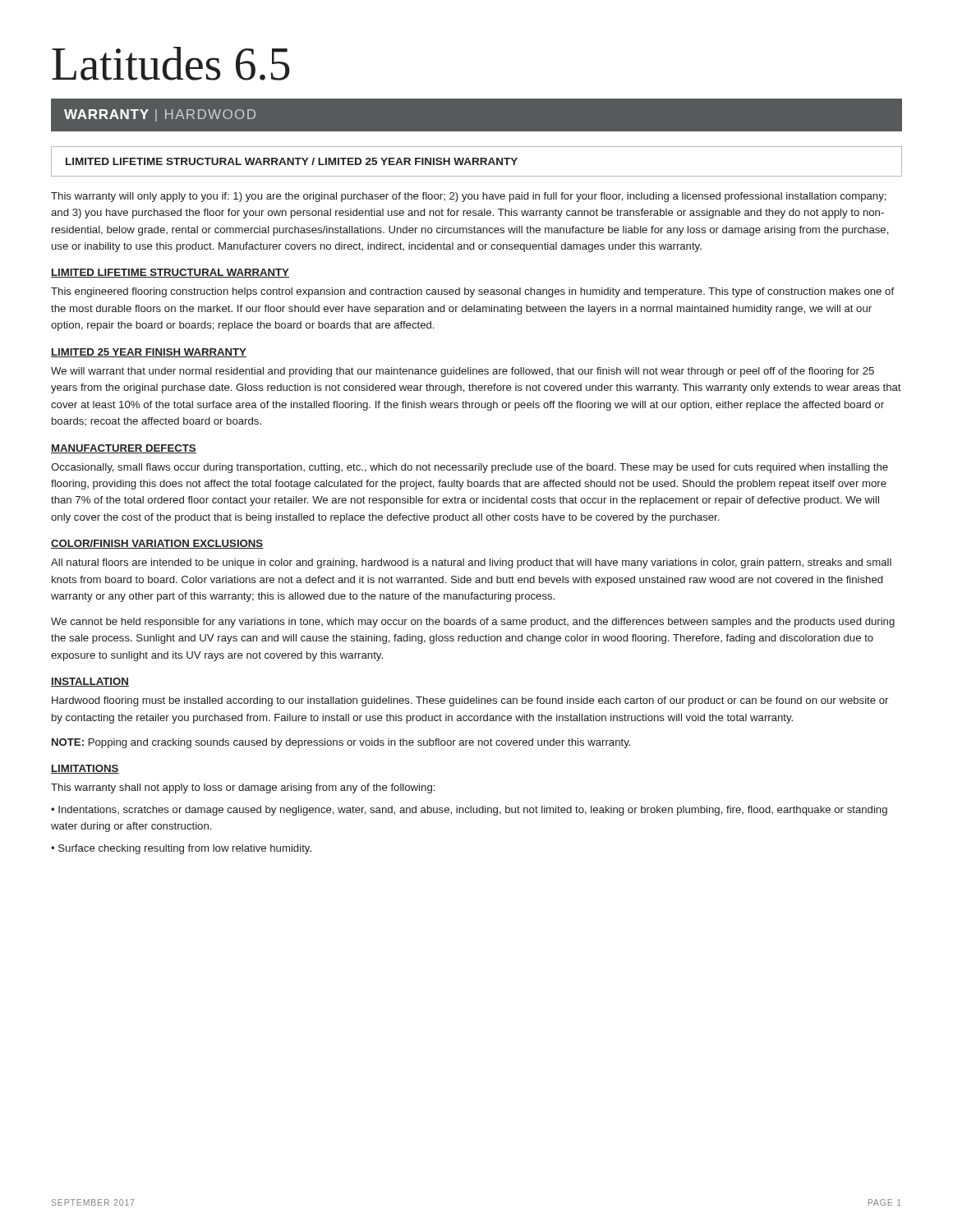Select the section header that says "COLOR/FINISH VARIATION EXCLUSIONS"
Screen dimensions: 1232x953
157,544
